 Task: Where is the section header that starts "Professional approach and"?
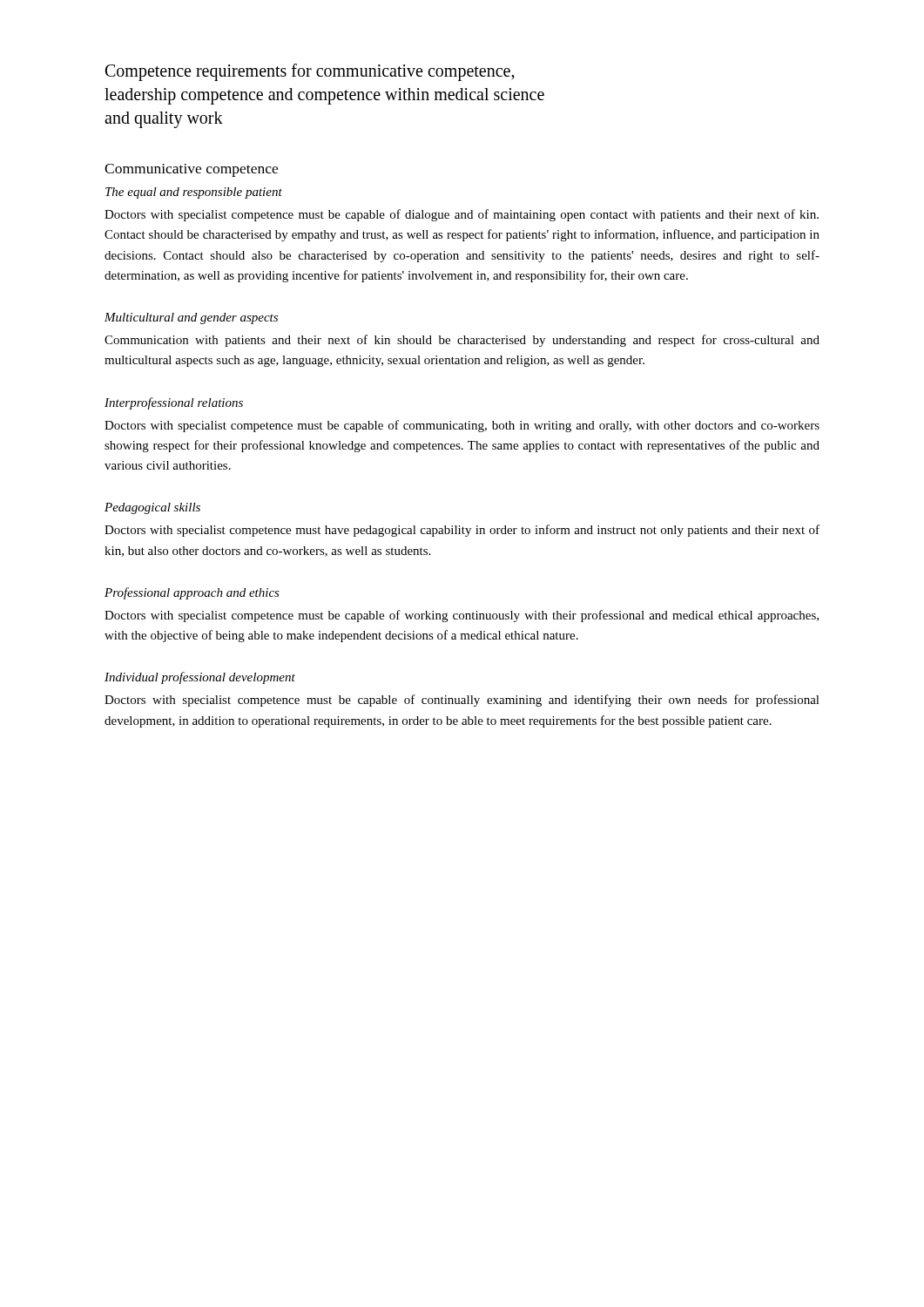coord(192,592)
